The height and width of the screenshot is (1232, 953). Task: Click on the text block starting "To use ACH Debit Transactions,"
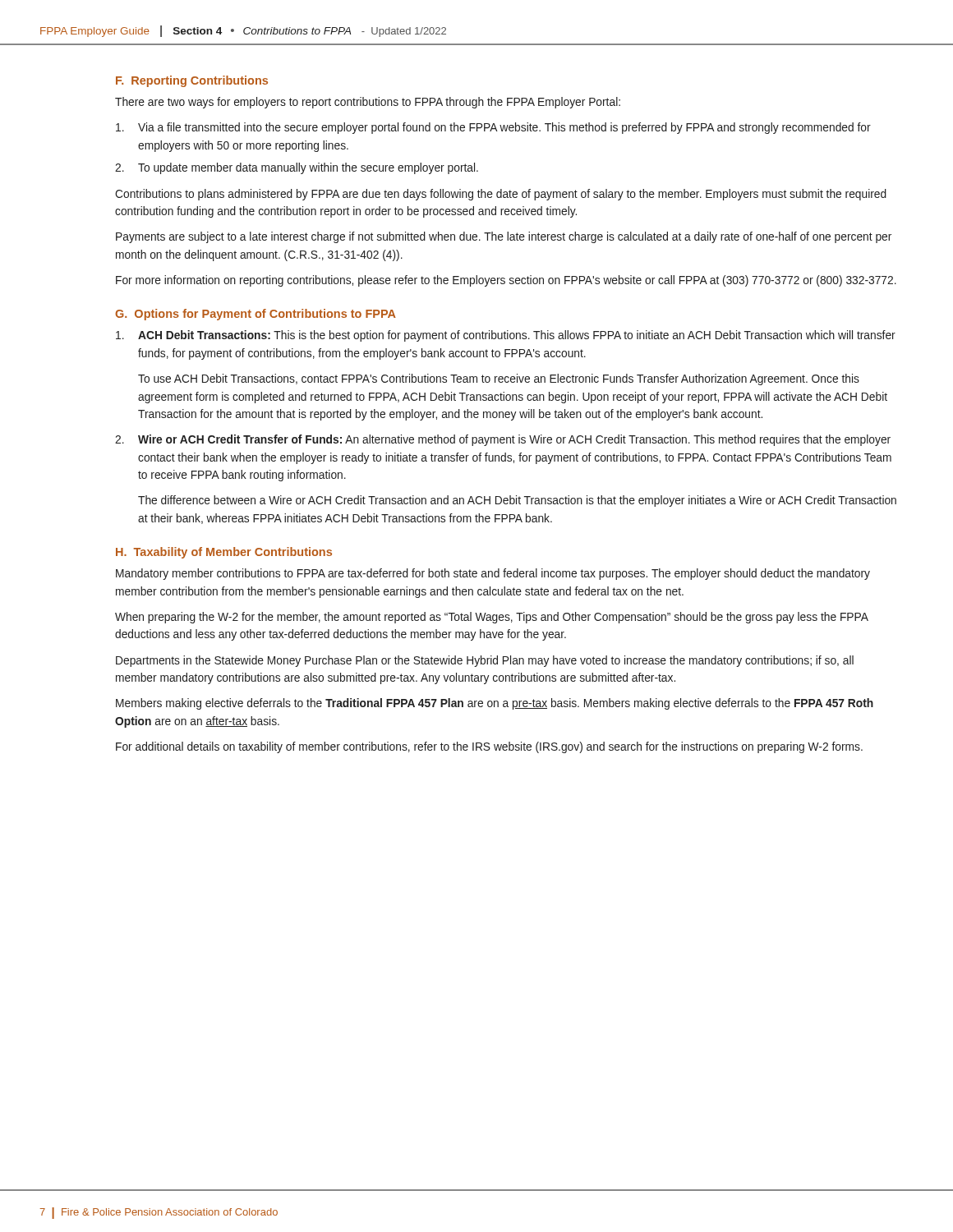click(513, 397)
